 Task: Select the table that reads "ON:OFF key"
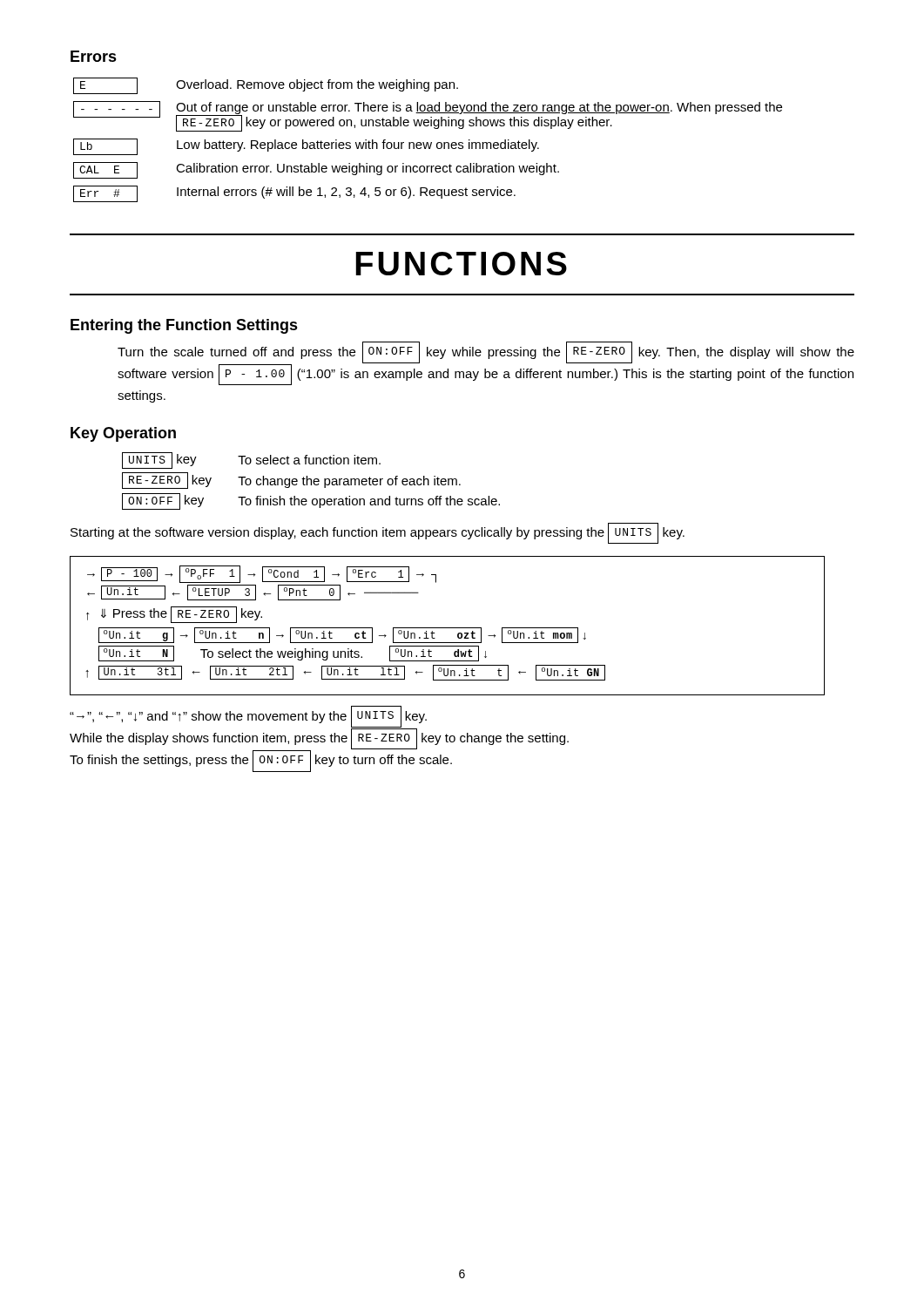click(462, 480)
